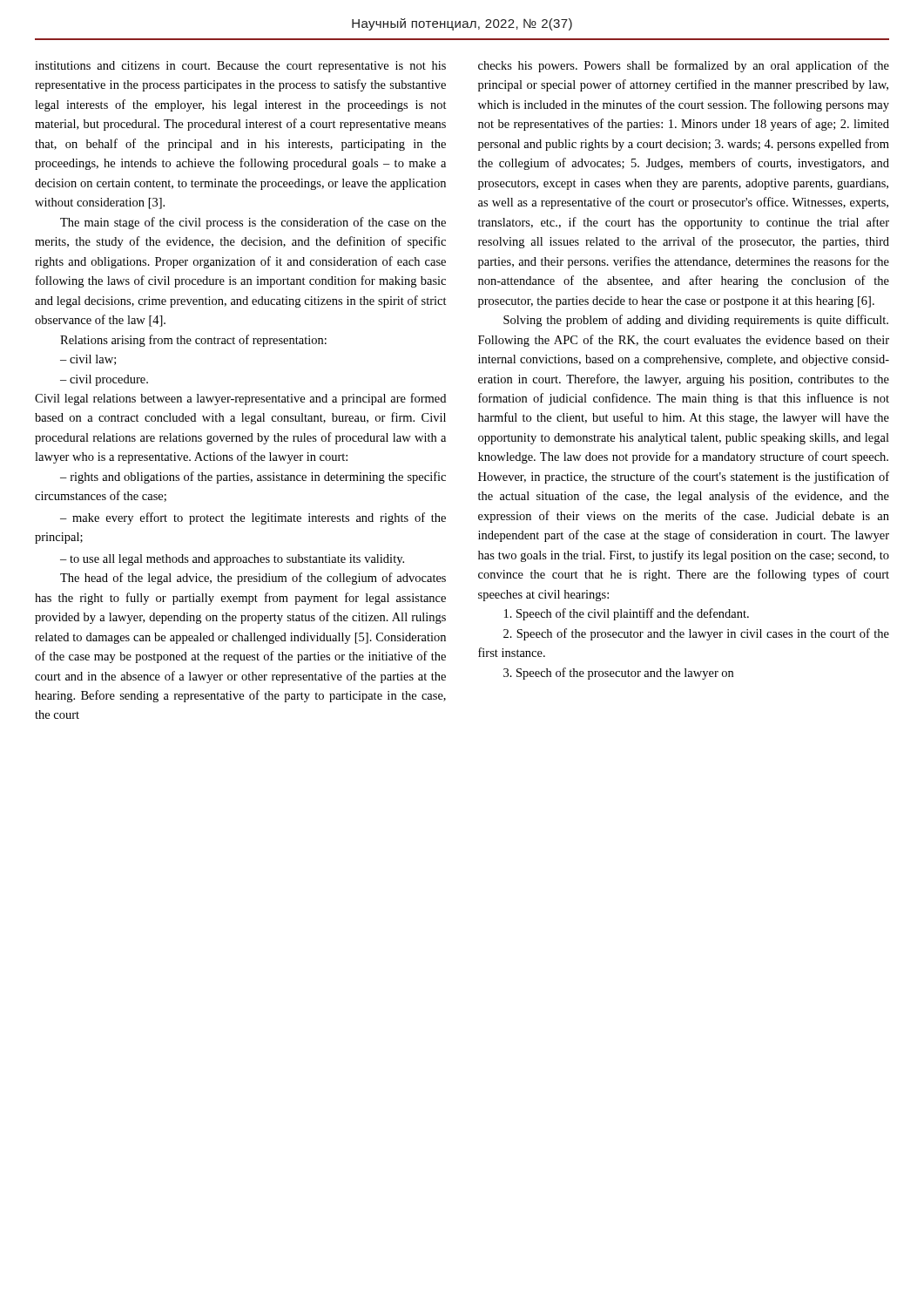Select the region starting "Civil legal relations"
The image size is (924, 1307).
(x=241, y=428)
